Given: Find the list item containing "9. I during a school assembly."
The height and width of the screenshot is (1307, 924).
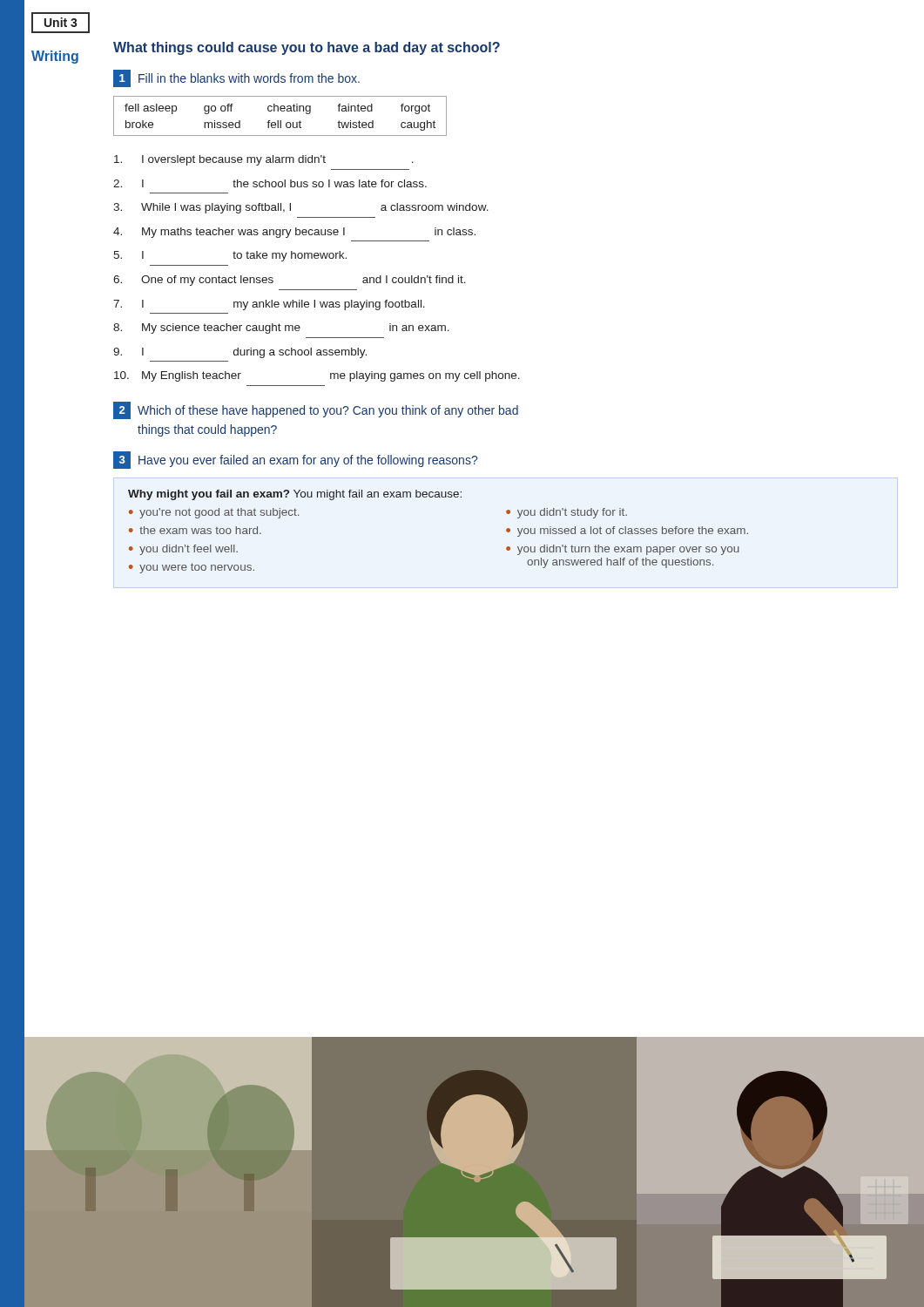Looking at the screenshot, I should [x=241, y=352].
